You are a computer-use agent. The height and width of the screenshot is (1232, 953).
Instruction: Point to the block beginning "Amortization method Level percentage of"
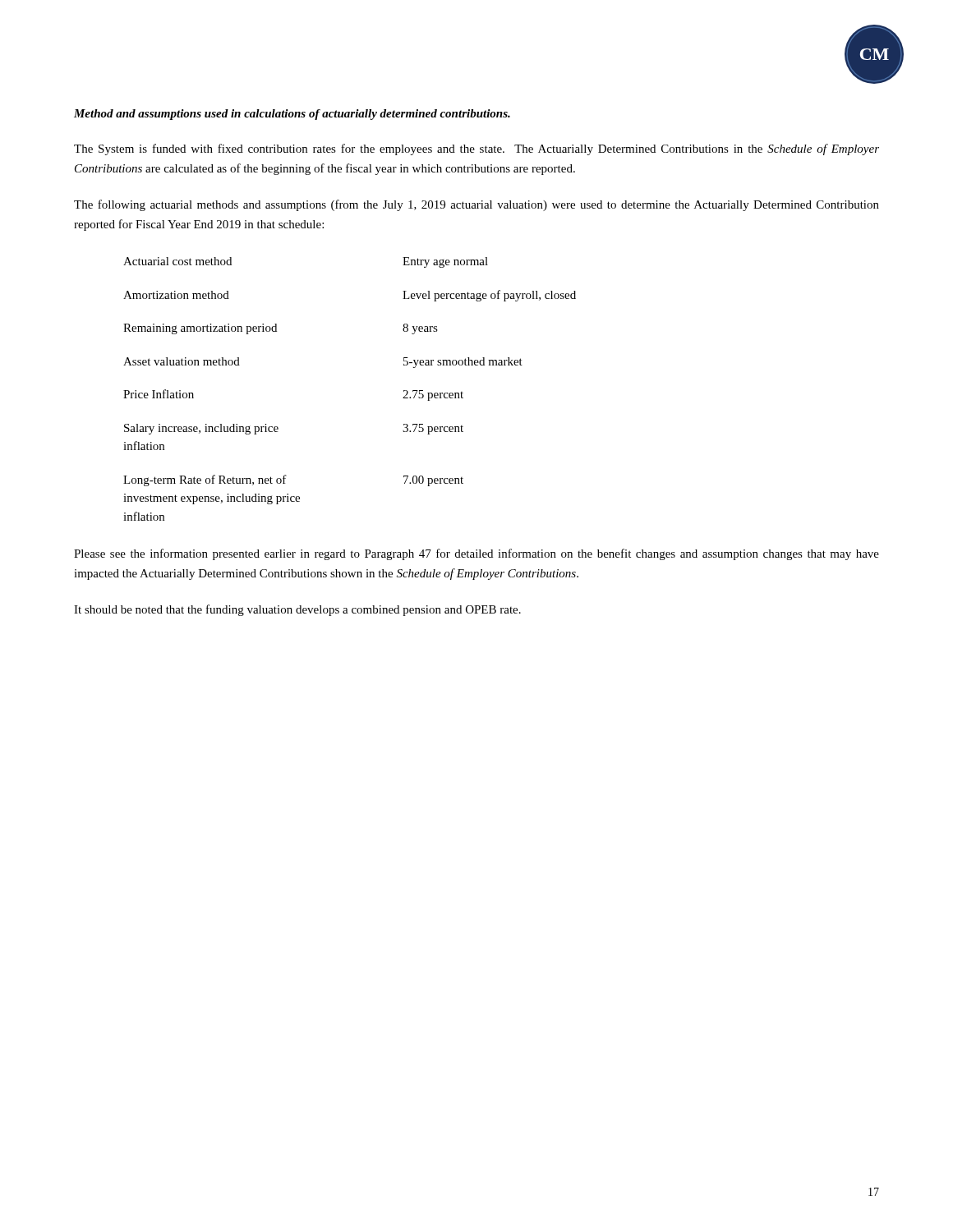pyautogui.click(x=501, y=295)
